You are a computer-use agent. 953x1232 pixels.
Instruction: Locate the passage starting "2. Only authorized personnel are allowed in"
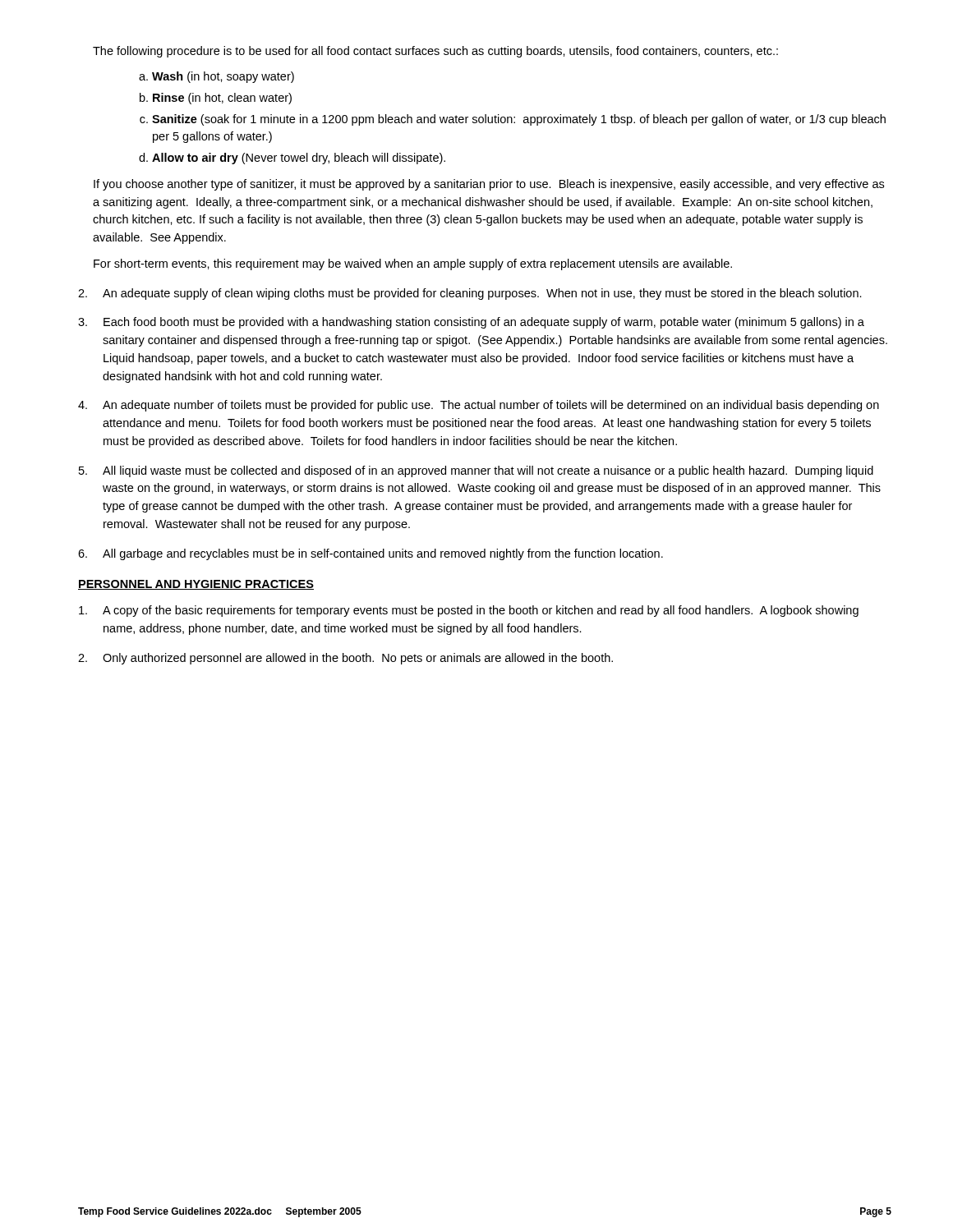tap(485, 658)
